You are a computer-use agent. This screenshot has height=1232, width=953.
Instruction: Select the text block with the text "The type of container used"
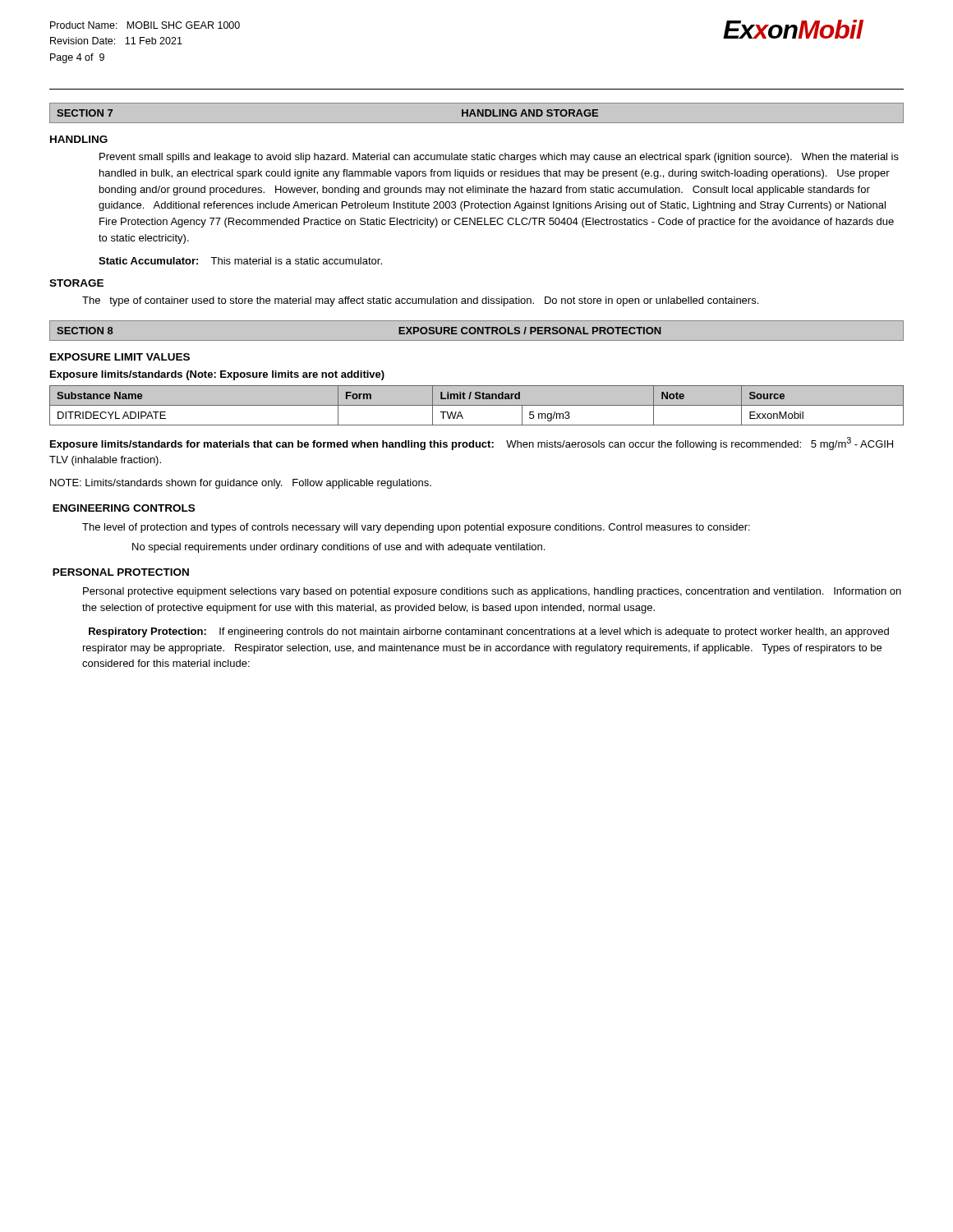(x=421, y=300)
